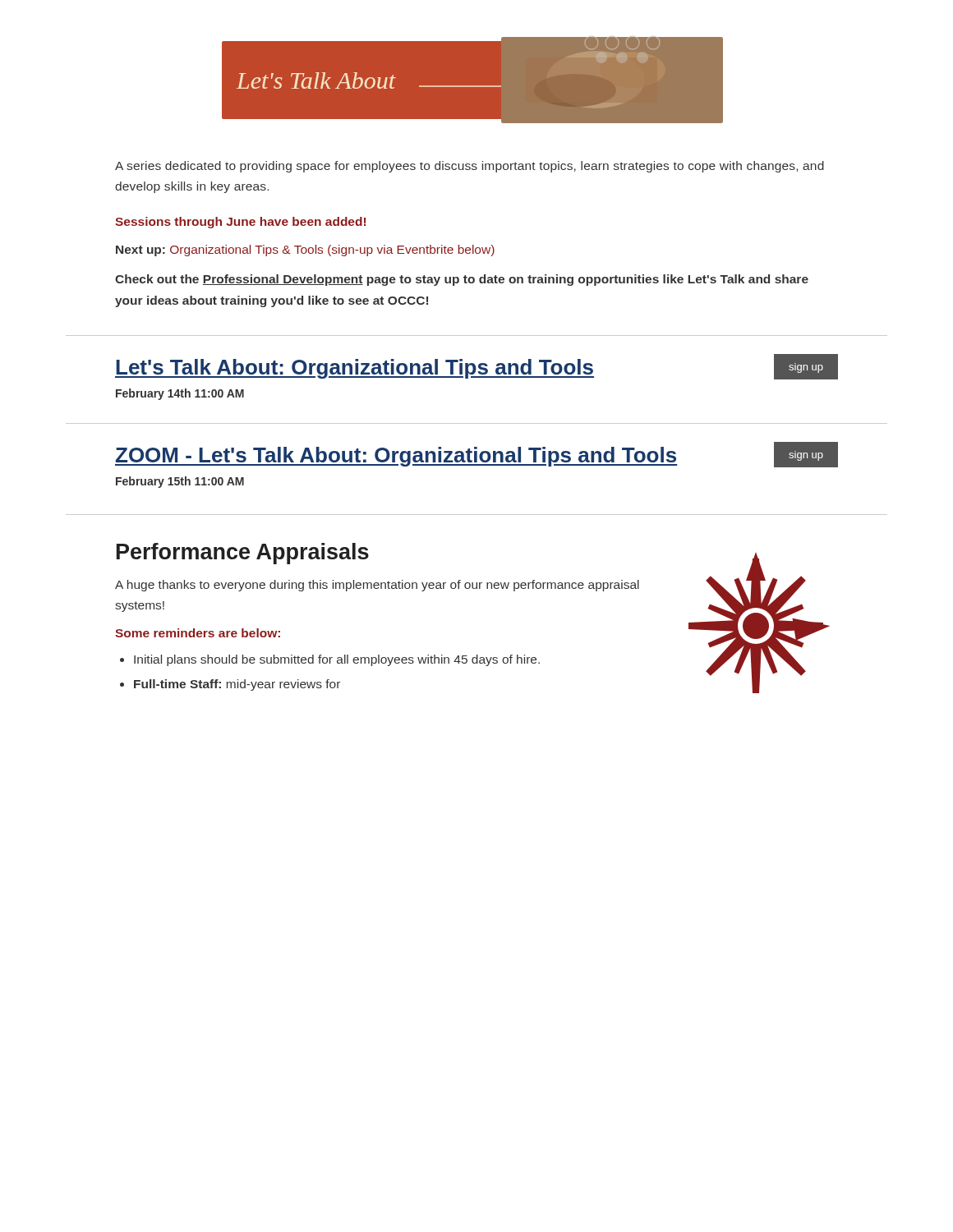
Task: Navigate to the passage starting "February 15th 11:00 AM"
Action: coord(180,481)
